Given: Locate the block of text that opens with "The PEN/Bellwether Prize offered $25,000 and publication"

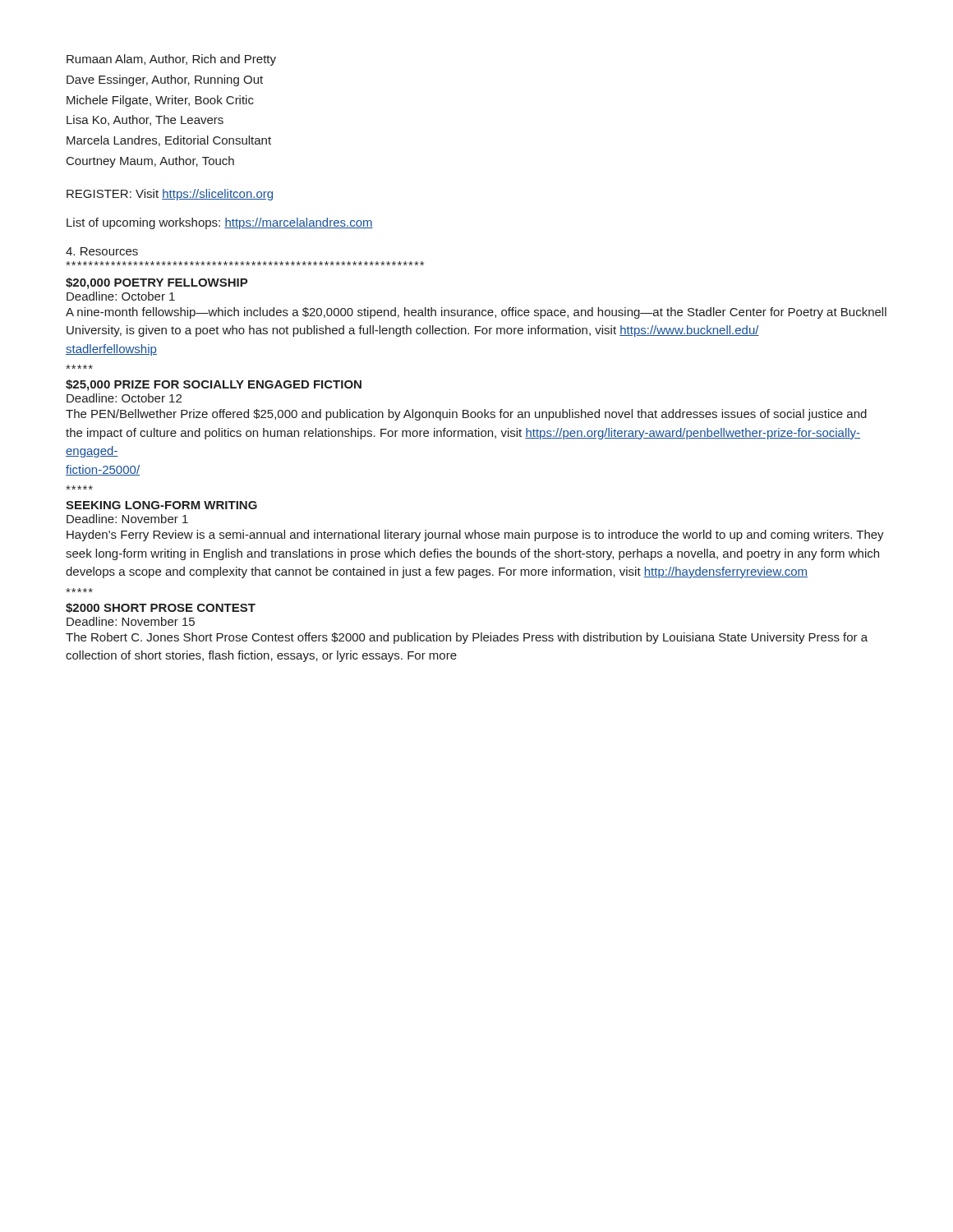Looking at the screenshot, I should pos(466,441).
